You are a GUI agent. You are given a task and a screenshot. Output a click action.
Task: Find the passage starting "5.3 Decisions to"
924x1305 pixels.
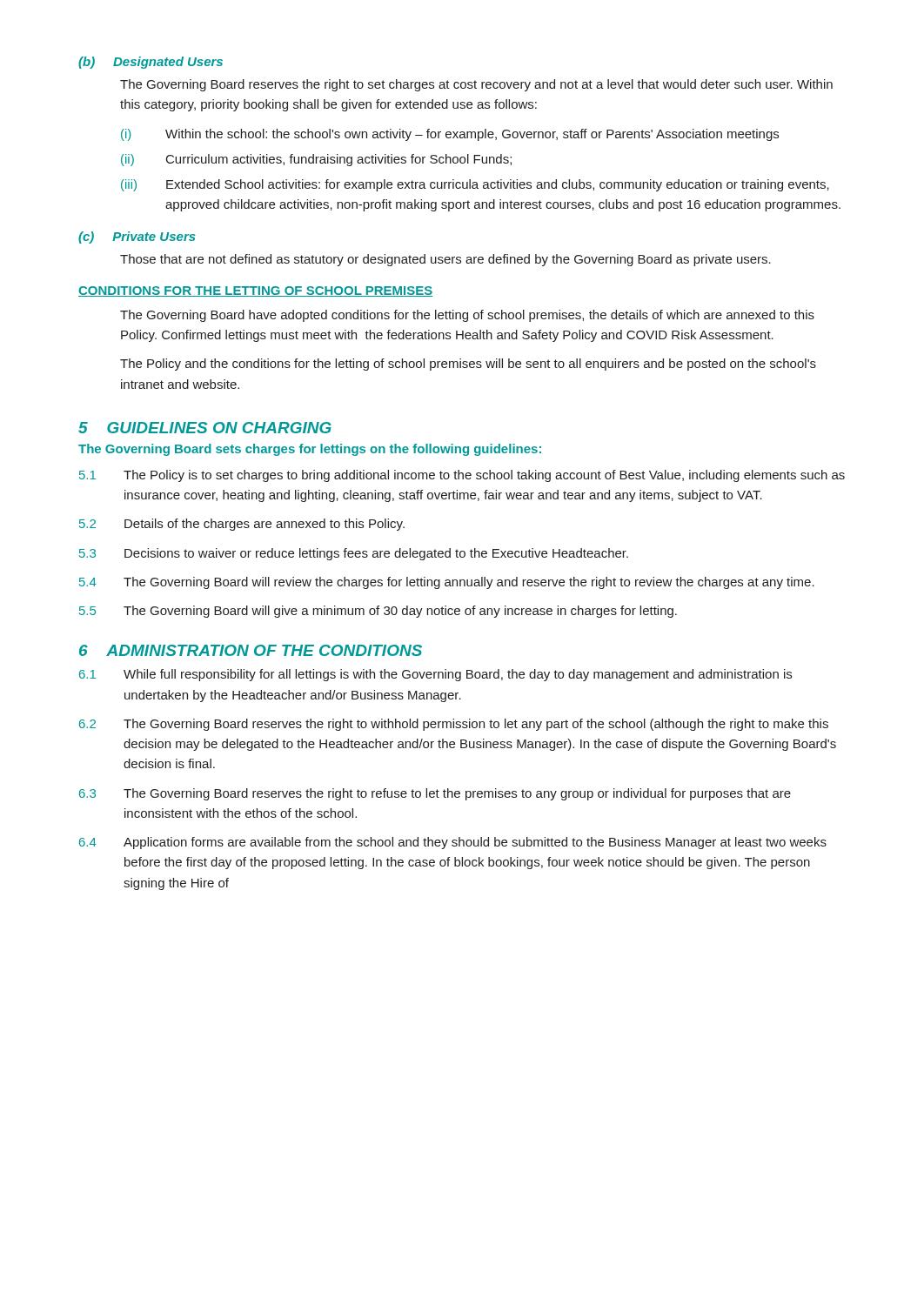tap(462, 553)
